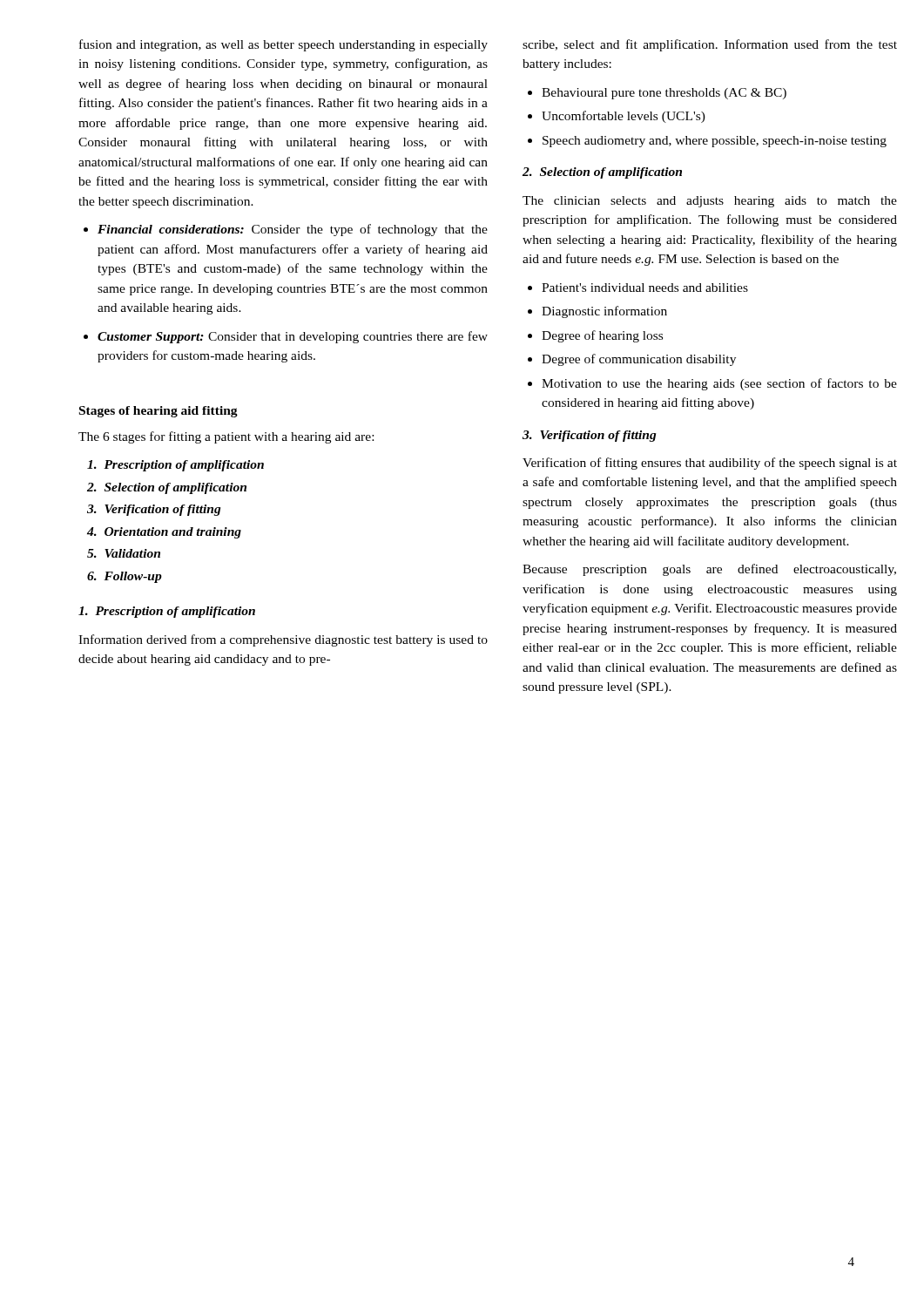Image resolution: width=924 pixels, height=1307 pixels.
Task: Navigate to the text block starting "Information derived from a comprehensive diagnostic test battery"
Action: coord(283,649)
